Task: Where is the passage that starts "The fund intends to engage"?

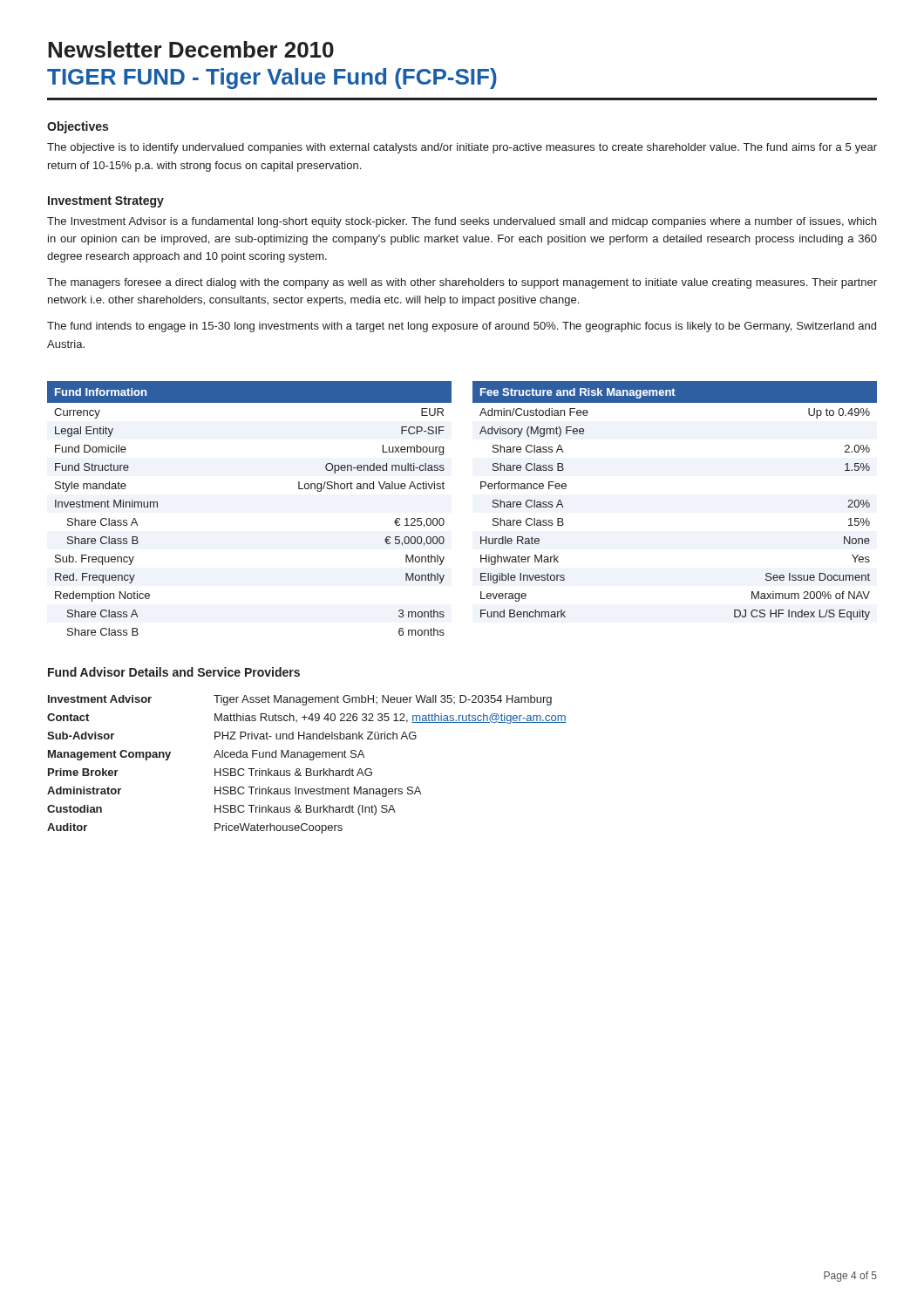Action: (462, 335)
